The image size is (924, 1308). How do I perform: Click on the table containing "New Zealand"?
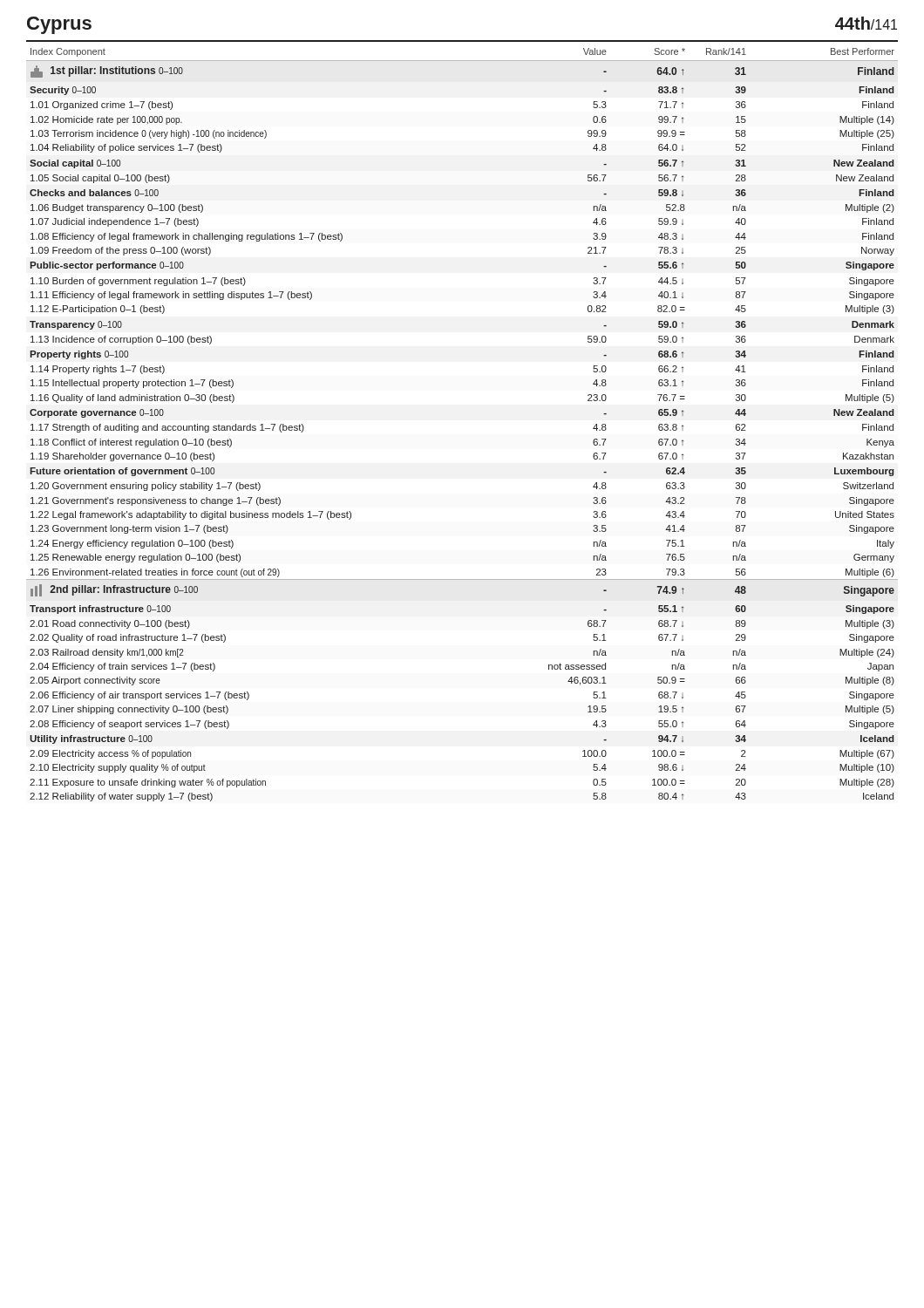coord(462,423)
